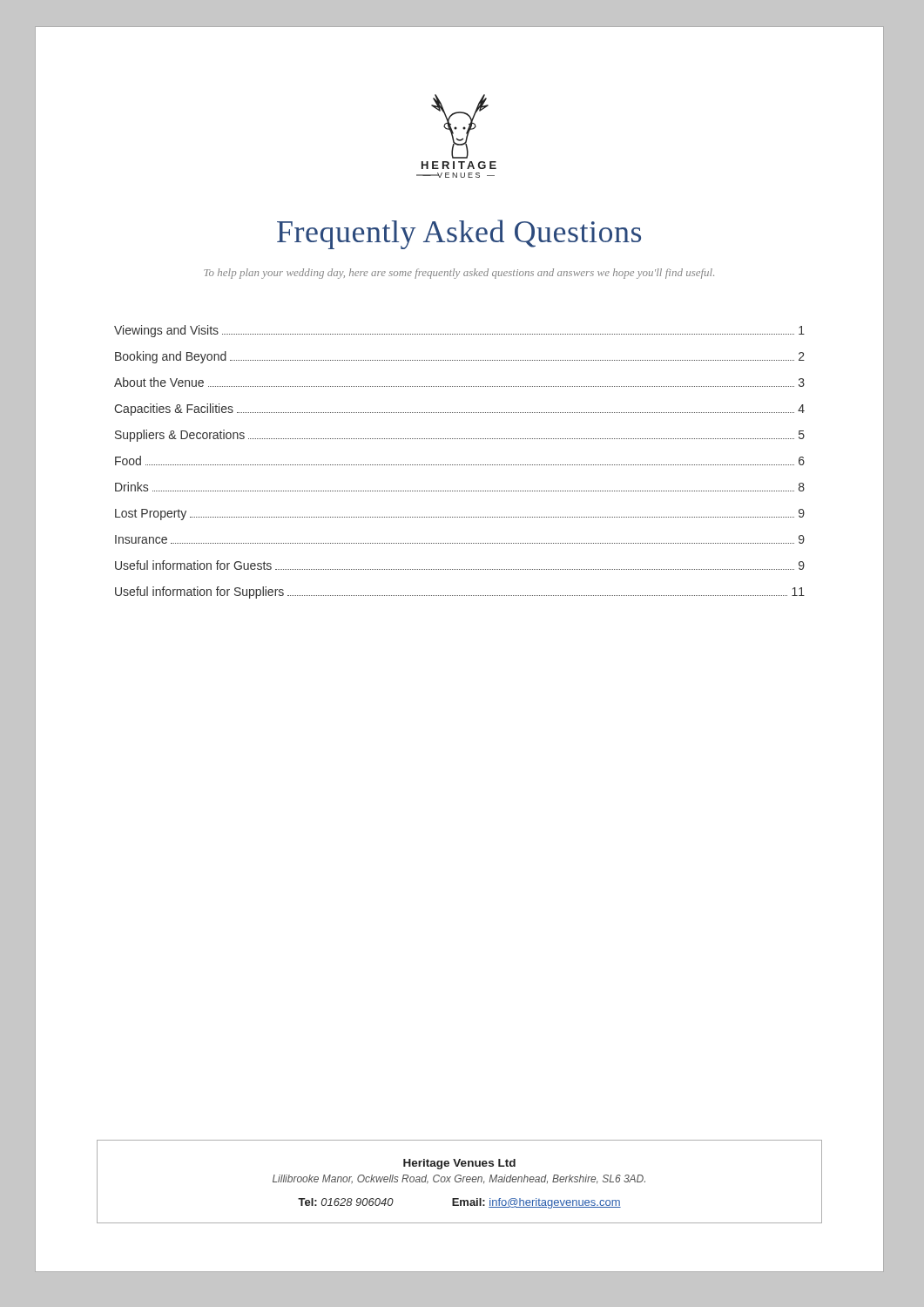Select the title that reads "Frequently Asked Questions"

pos(459,232)
